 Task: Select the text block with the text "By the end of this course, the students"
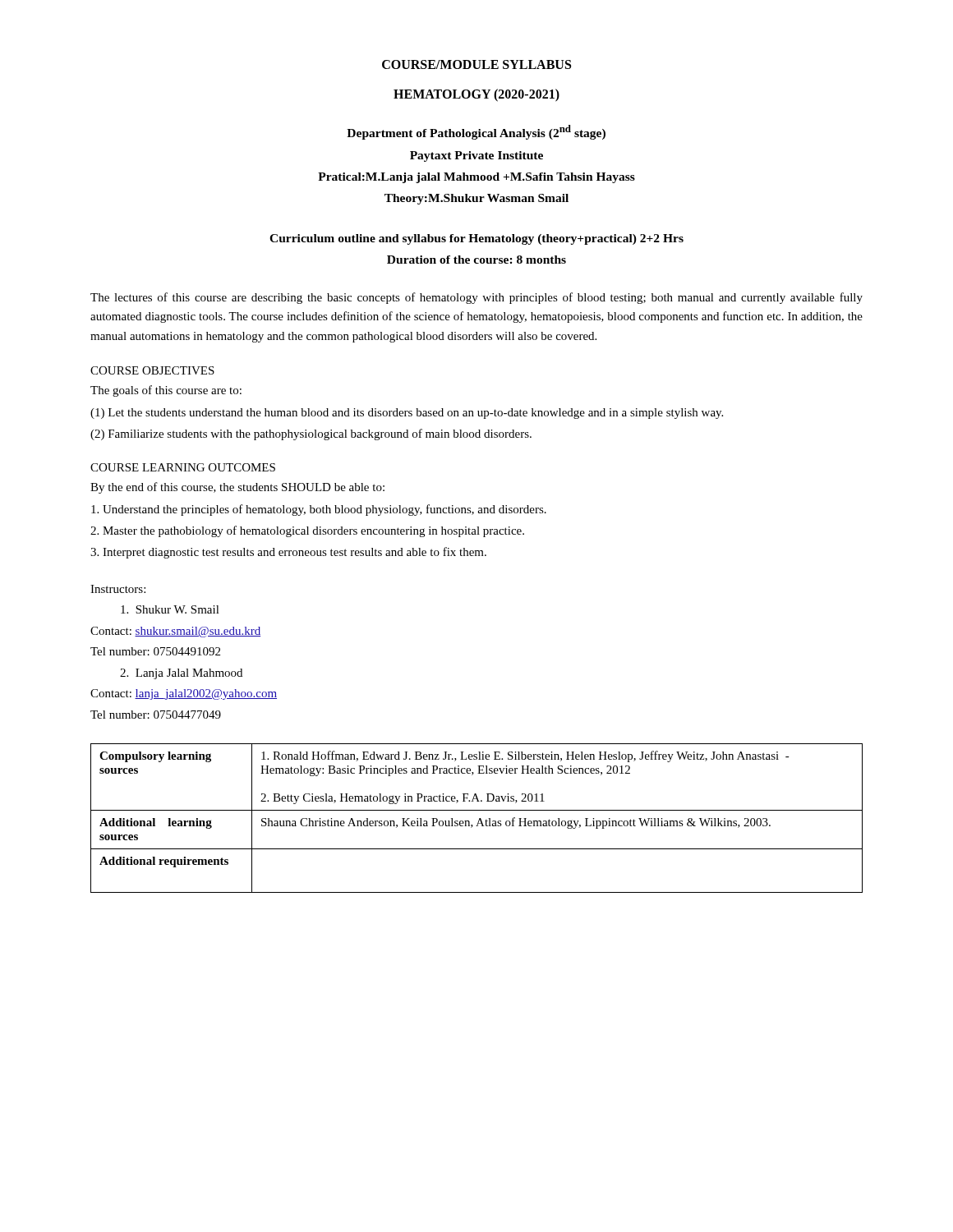[238, 487]
